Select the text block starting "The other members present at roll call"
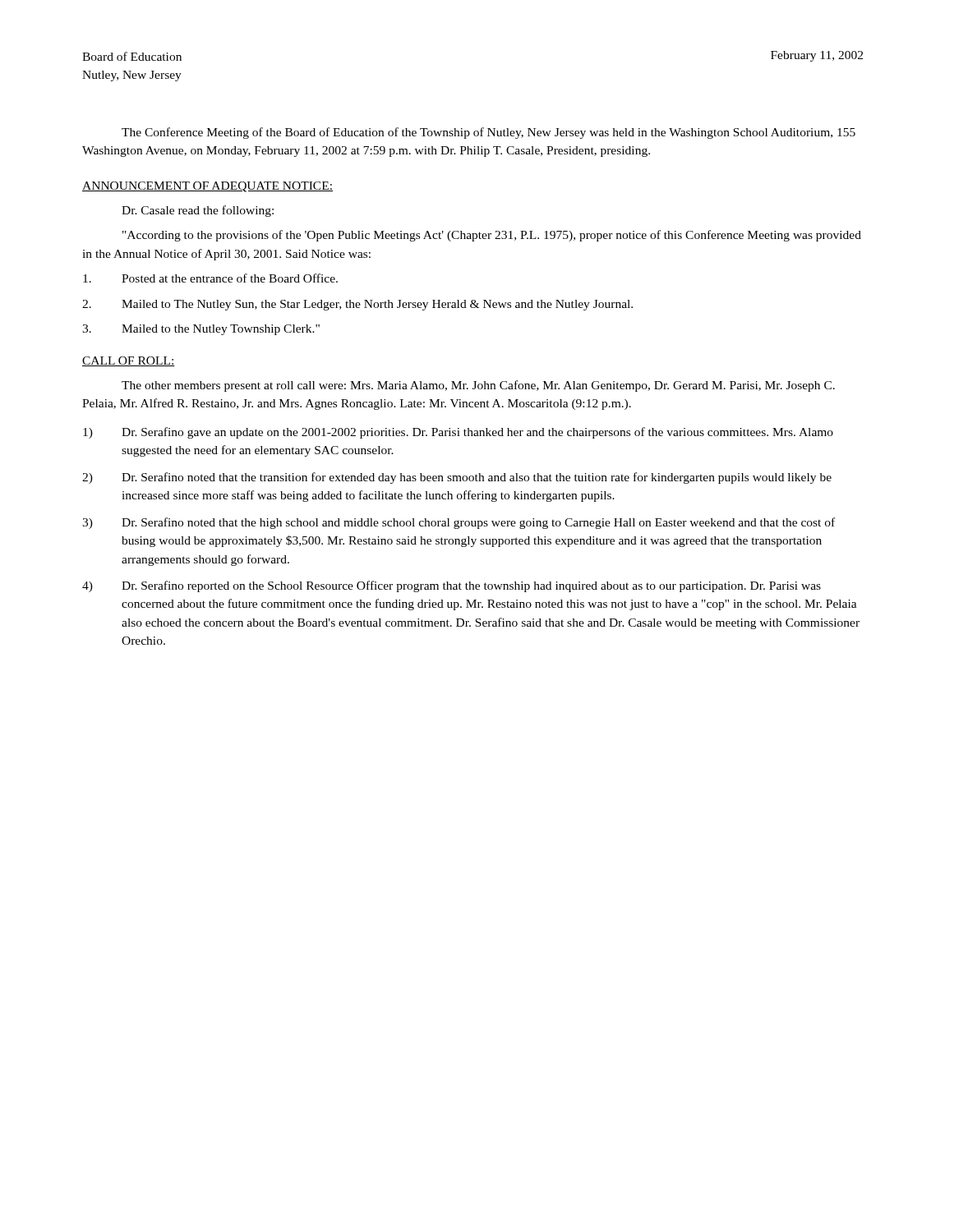Image resolution: width=954 pixels, height=1232 pixels. [x=459, y=394]
